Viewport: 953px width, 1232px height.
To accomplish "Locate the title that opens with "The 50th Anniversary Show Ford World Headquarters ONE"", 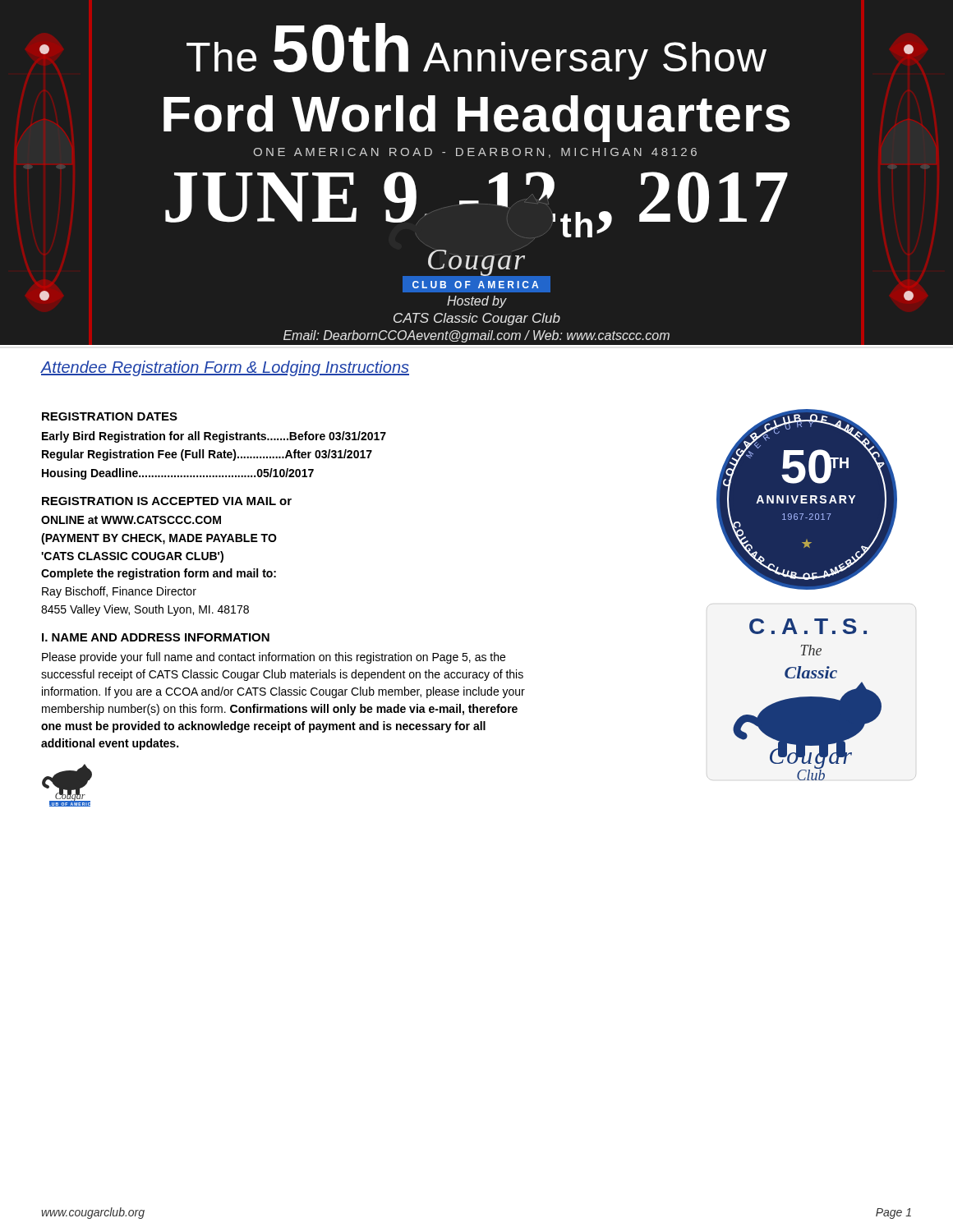I will coord(476,127).
